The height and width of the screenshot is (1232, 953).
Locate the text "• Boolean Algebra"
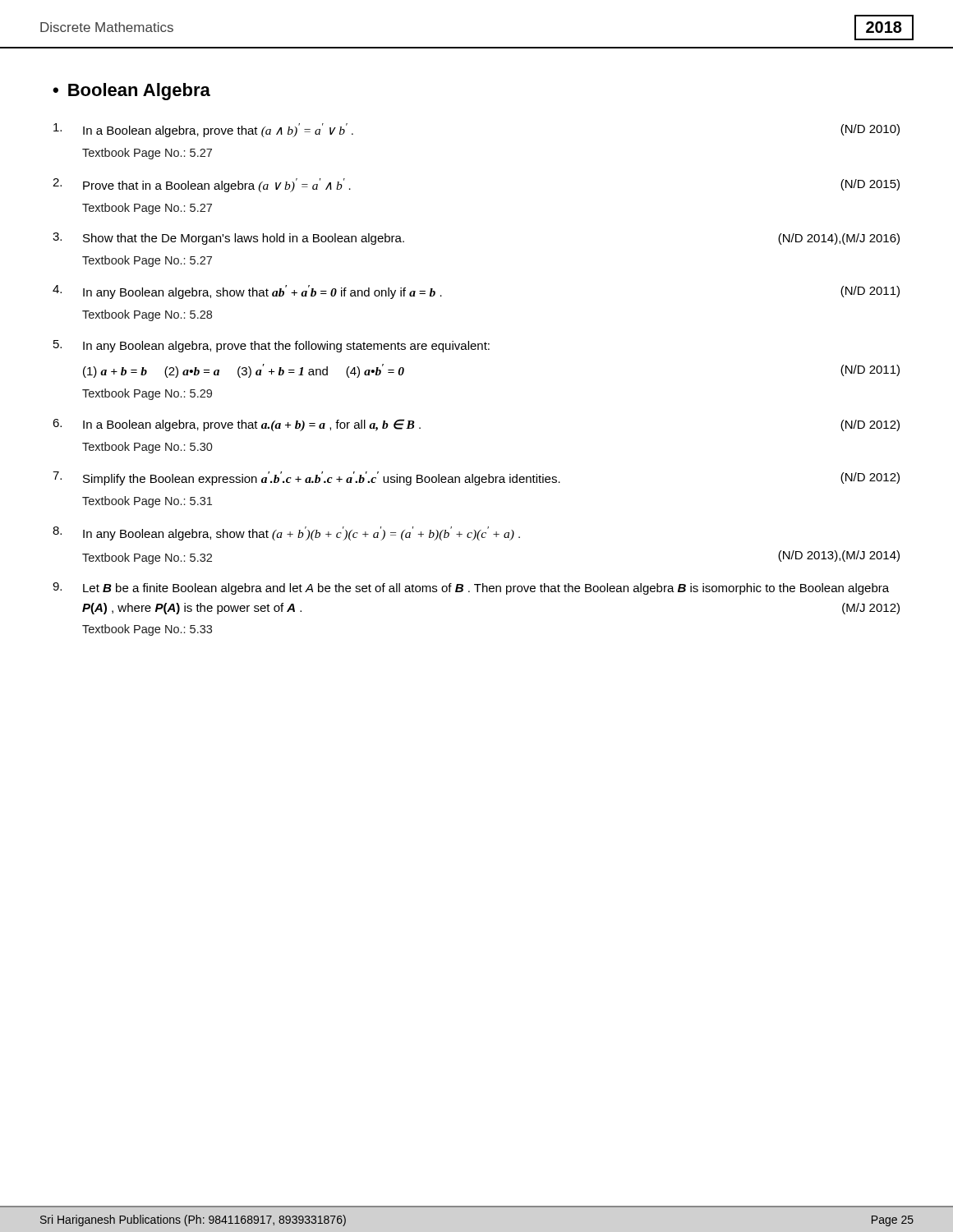point(131,90)
